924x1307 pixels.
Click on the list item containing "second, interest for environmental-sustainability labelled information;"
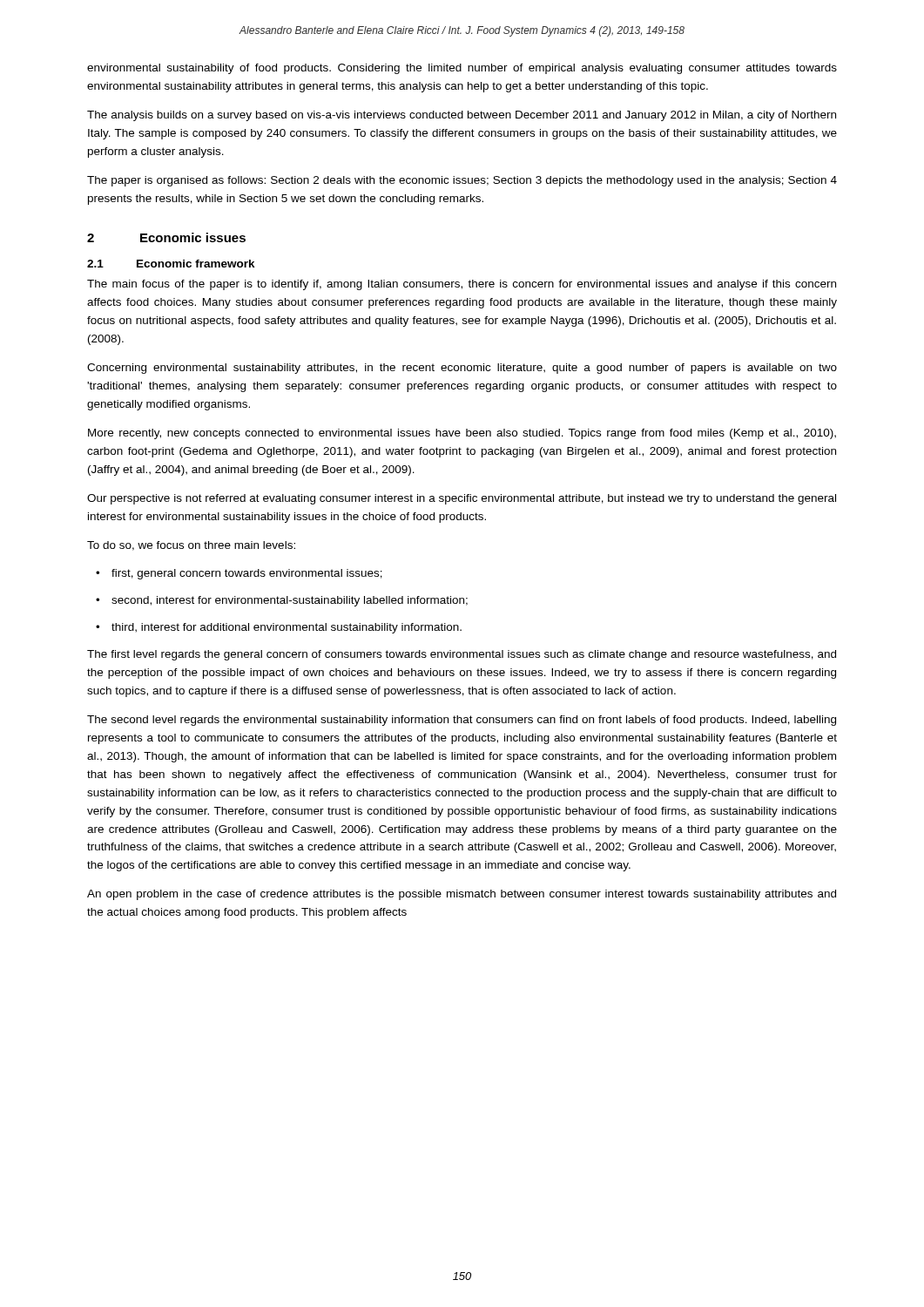coord(290,600)
